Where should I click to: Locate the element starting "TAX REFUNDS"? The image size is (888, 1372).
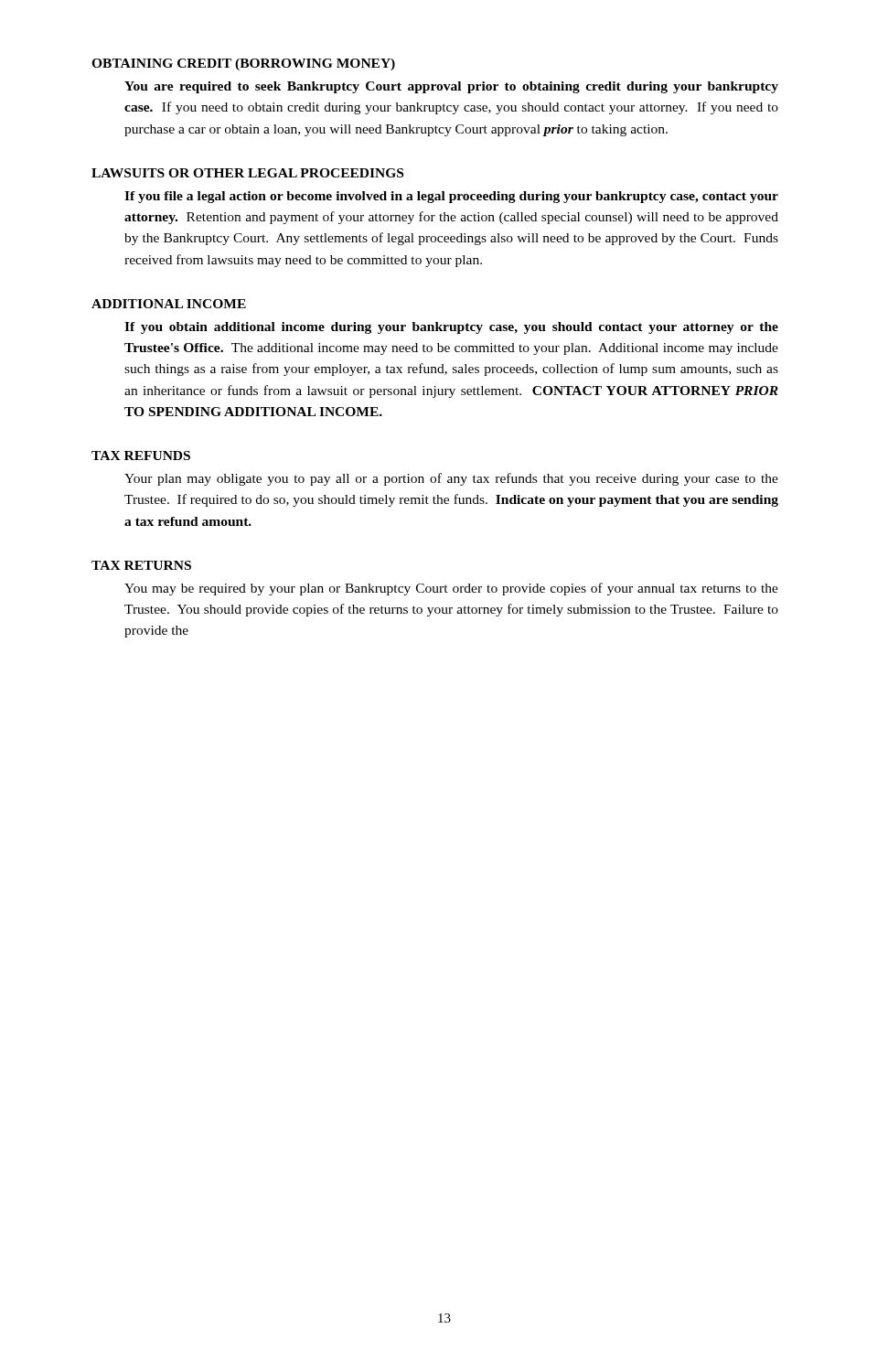tap(141, 455)
